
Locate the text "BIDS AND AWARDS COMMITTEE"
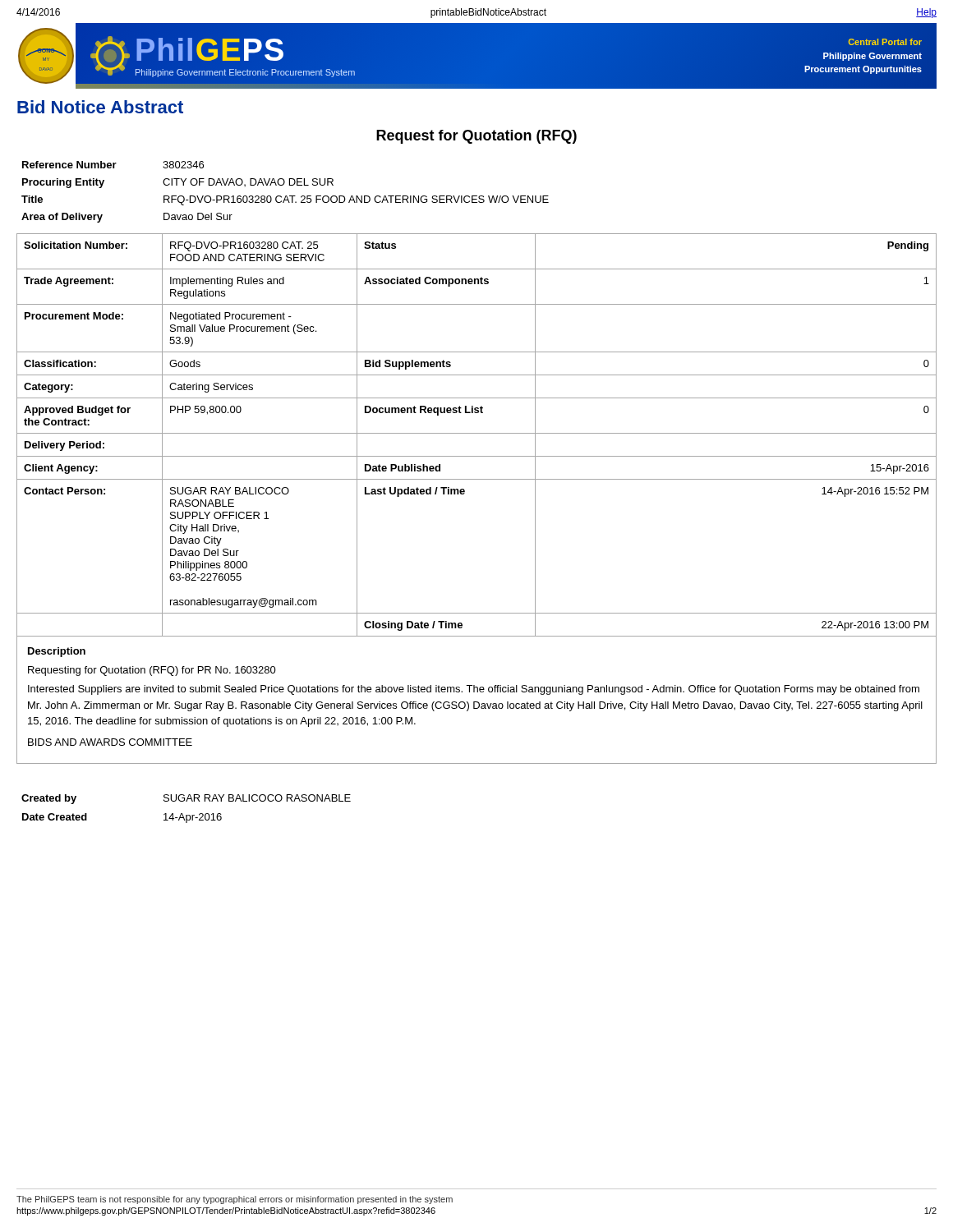point(110,742)
